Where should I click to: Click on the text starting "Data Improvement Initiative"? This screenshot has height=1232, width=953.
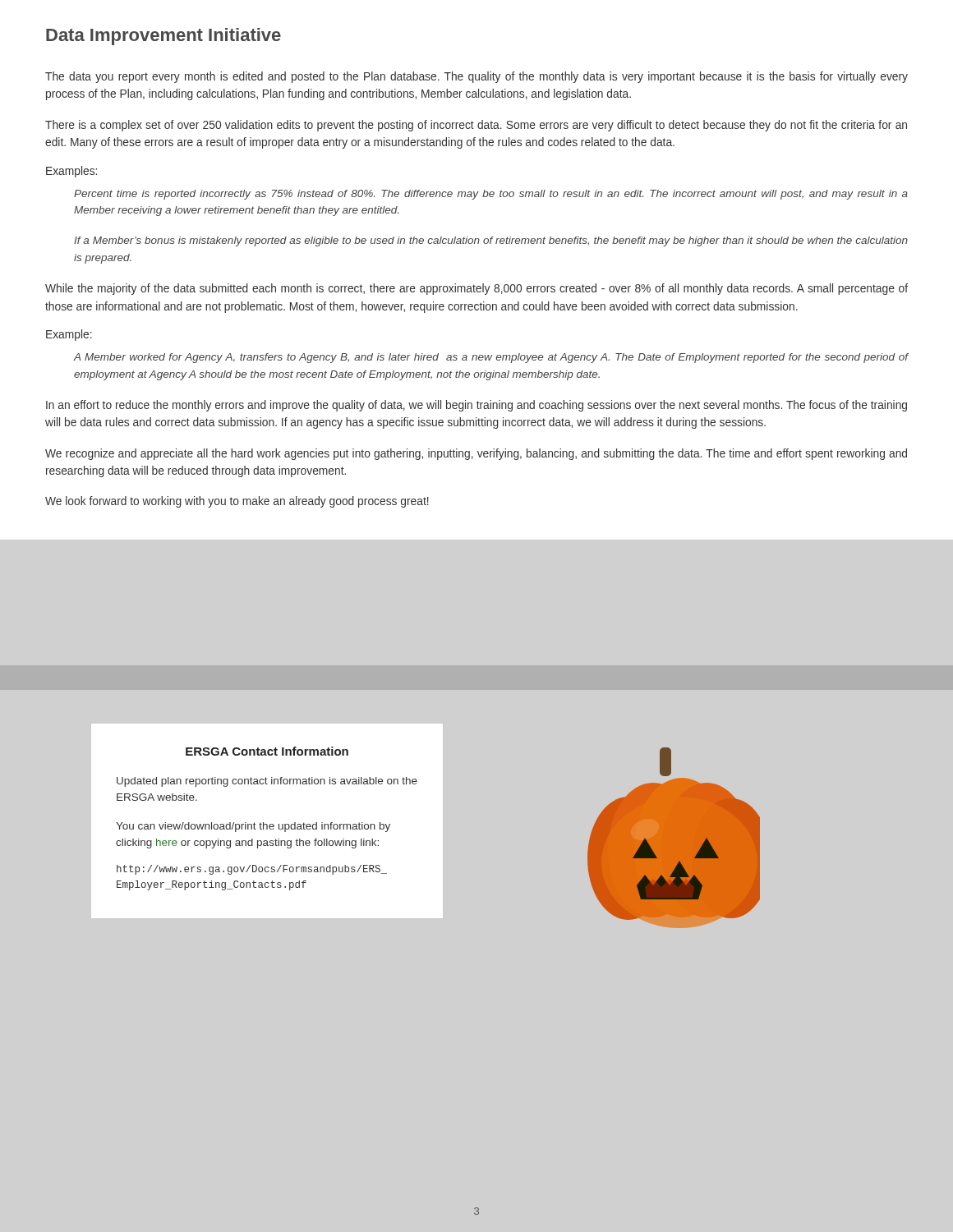(x=163, y=37)
